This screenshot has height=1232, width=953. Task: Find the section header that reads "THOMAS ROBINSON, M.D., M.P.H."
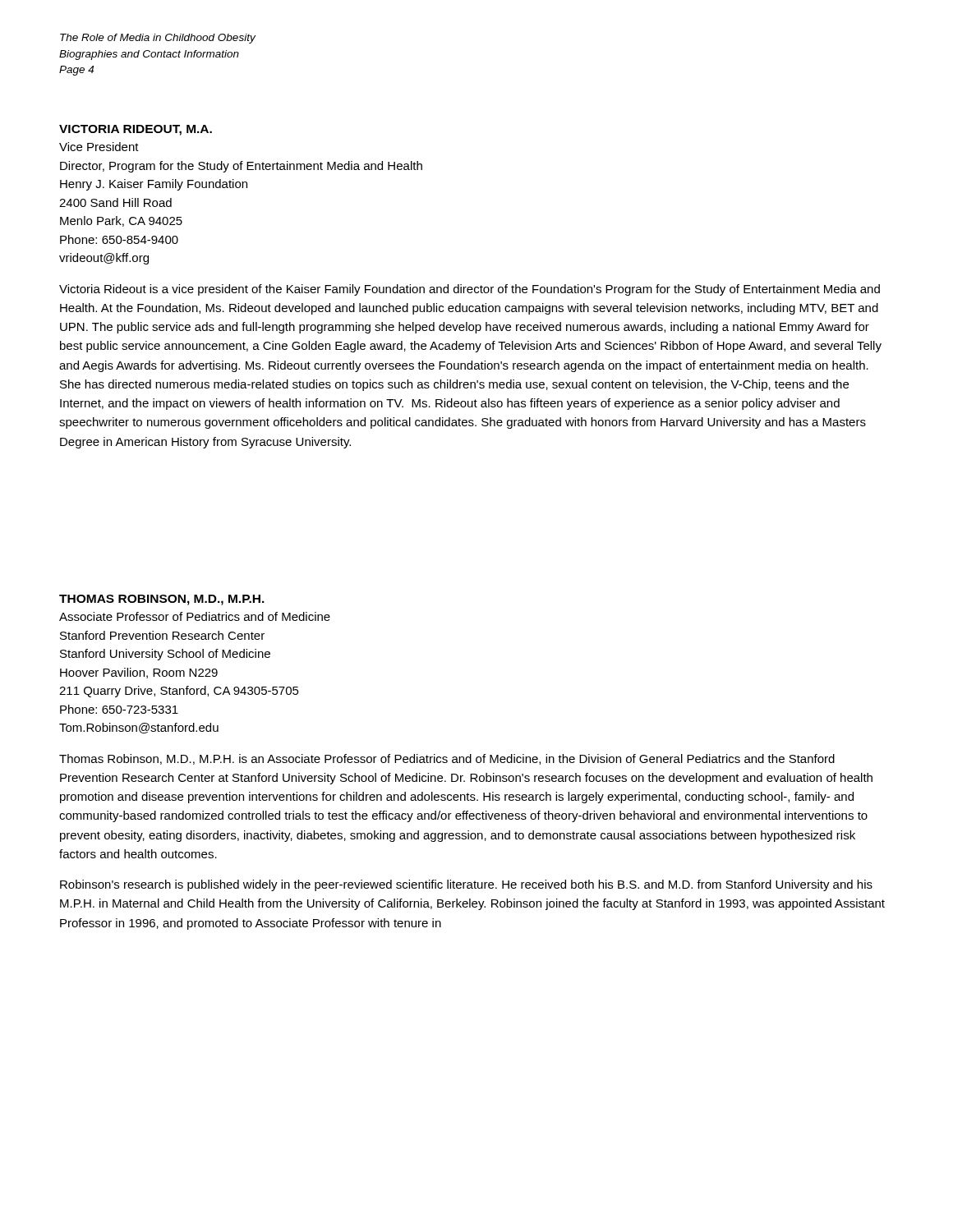[x=162, y=598]
